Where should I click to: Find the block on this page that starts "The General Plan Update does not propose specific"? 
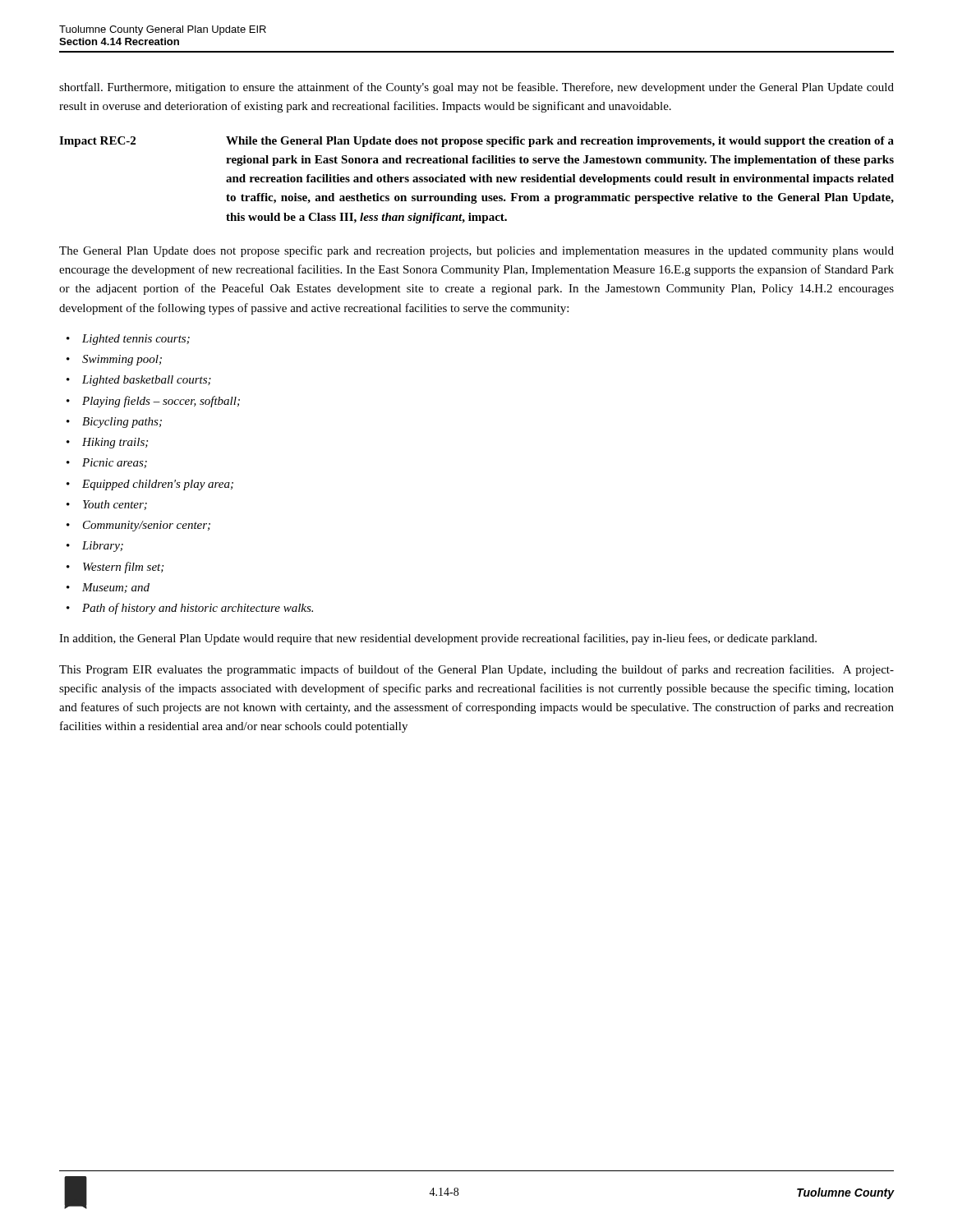coord(476,279)
